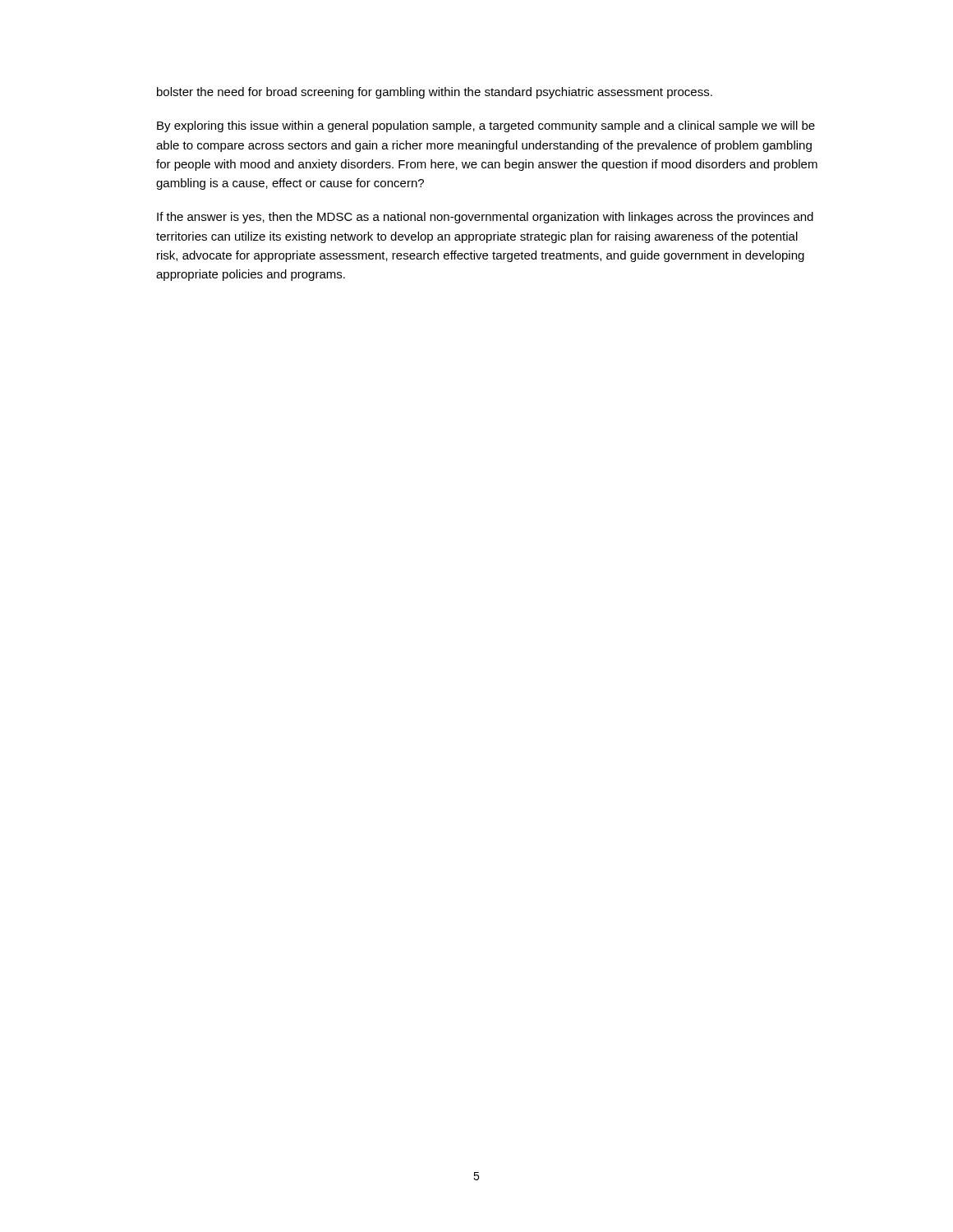Click the passage that begins "bolster the need for broad screening for gambling"
This screenshot has height=1232, width=953.
coord(435,92)
